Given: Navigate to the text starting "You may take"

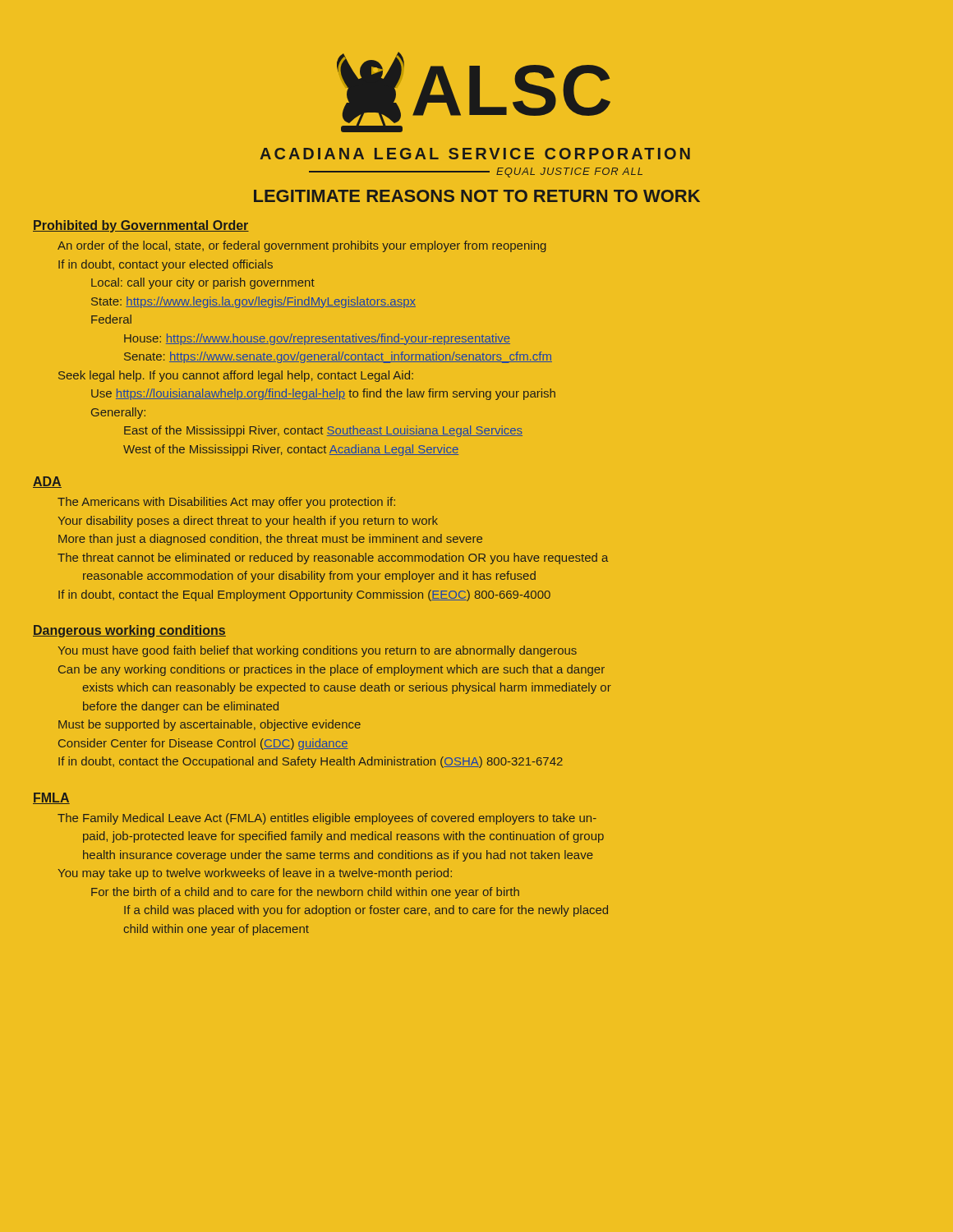Looking at the screenshot, I should coord(255,873).
